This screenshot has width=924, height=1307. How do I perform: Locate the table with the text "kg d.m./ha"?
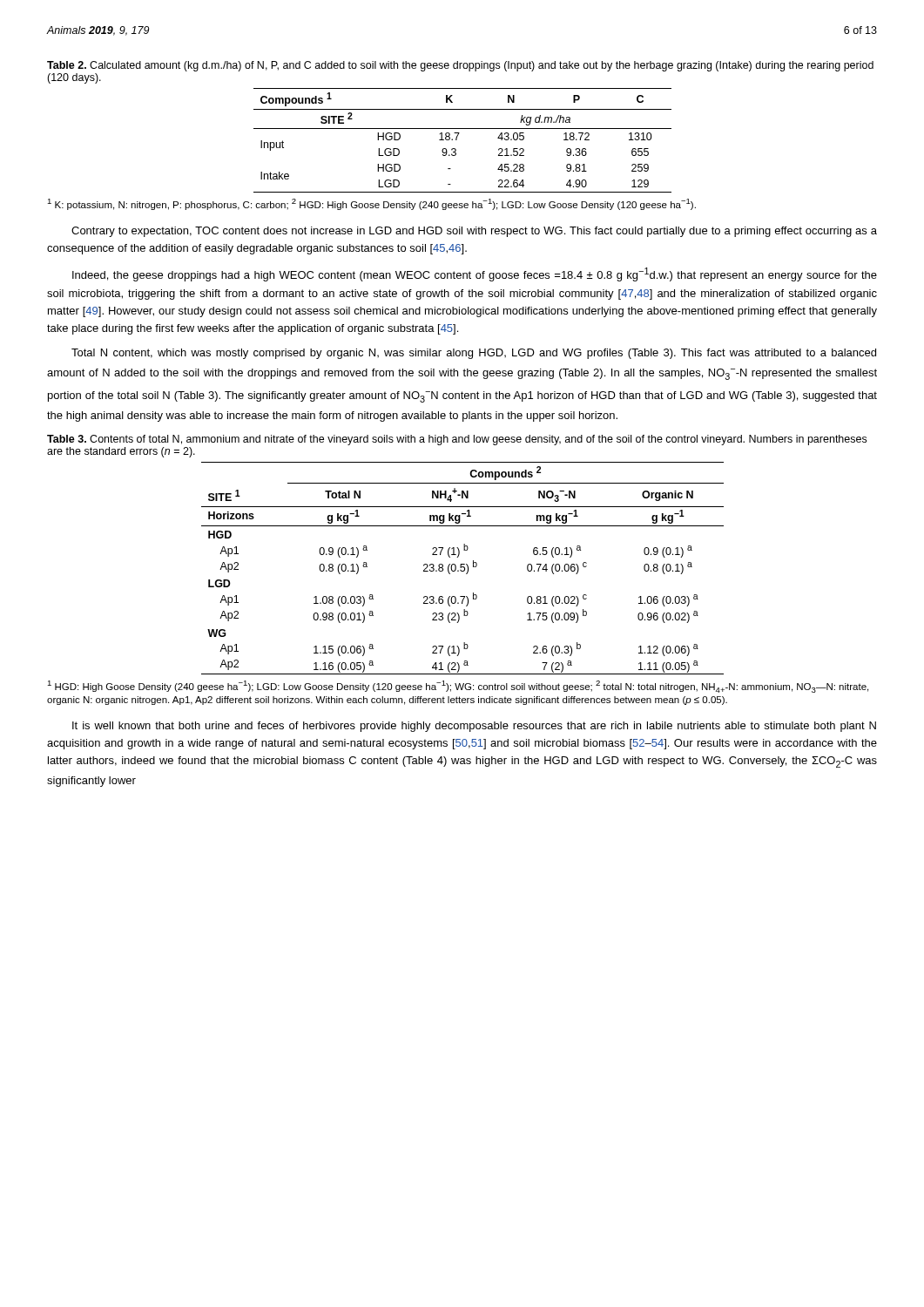coord(462,140)
